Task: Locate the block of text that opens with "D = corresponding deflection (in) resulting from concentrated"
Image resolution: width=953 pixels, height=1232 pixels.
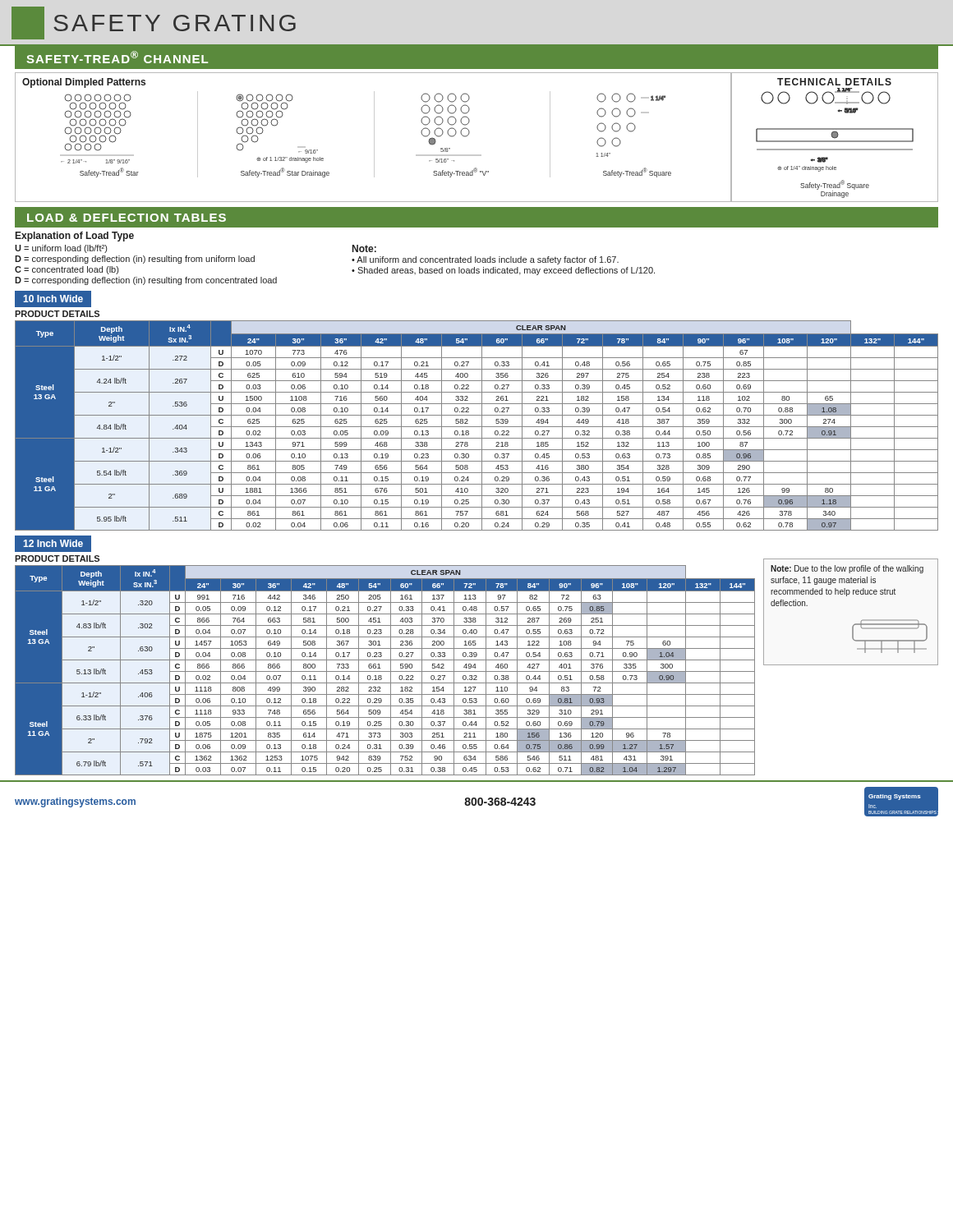Action: click(x=146, y=280)
